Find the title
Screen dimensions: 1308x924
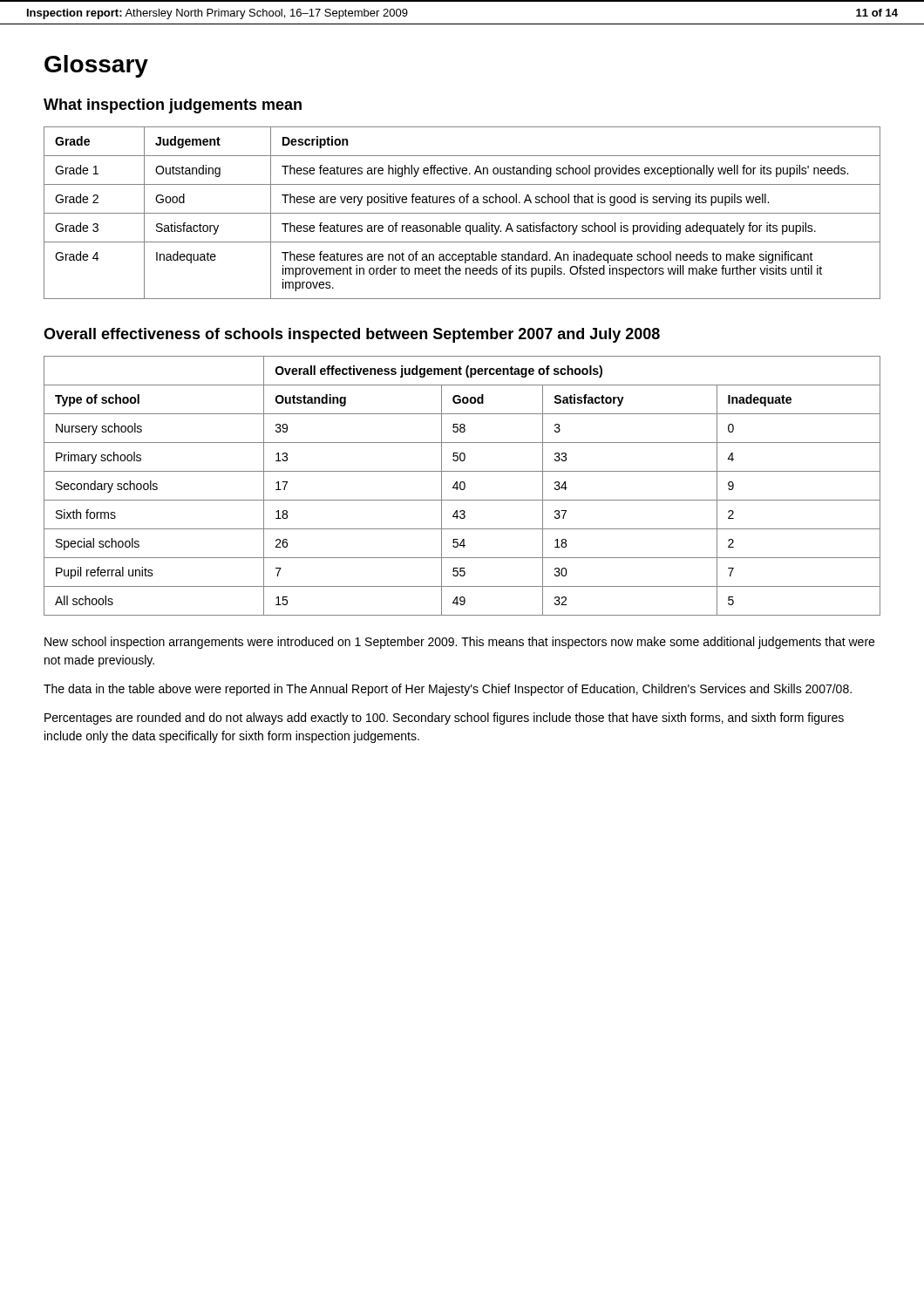pyautogui.click(x=462, y=65)
